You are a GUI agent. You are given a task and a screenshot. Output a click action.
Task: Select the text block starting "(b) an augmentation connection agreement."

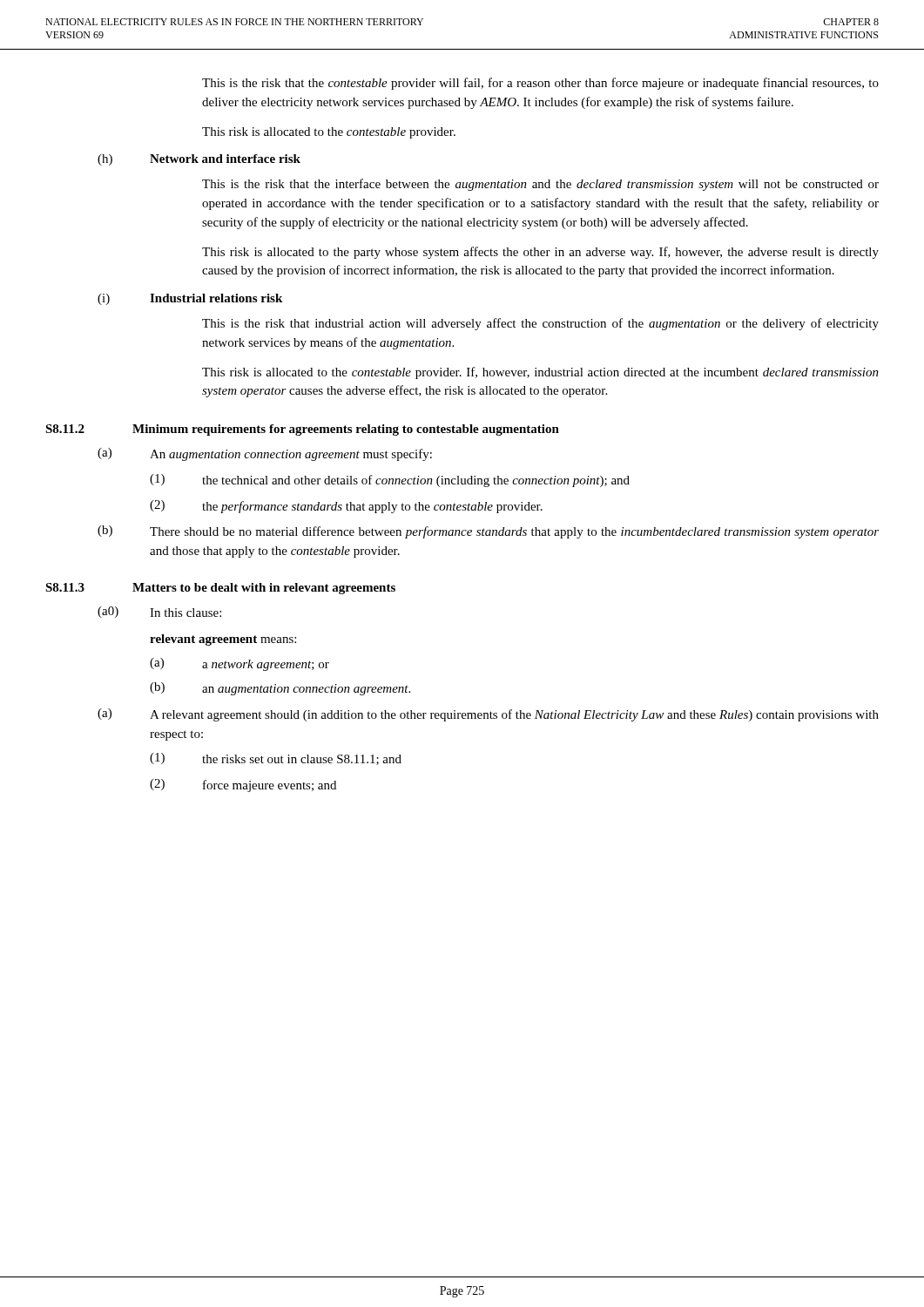tap(280, 689)
